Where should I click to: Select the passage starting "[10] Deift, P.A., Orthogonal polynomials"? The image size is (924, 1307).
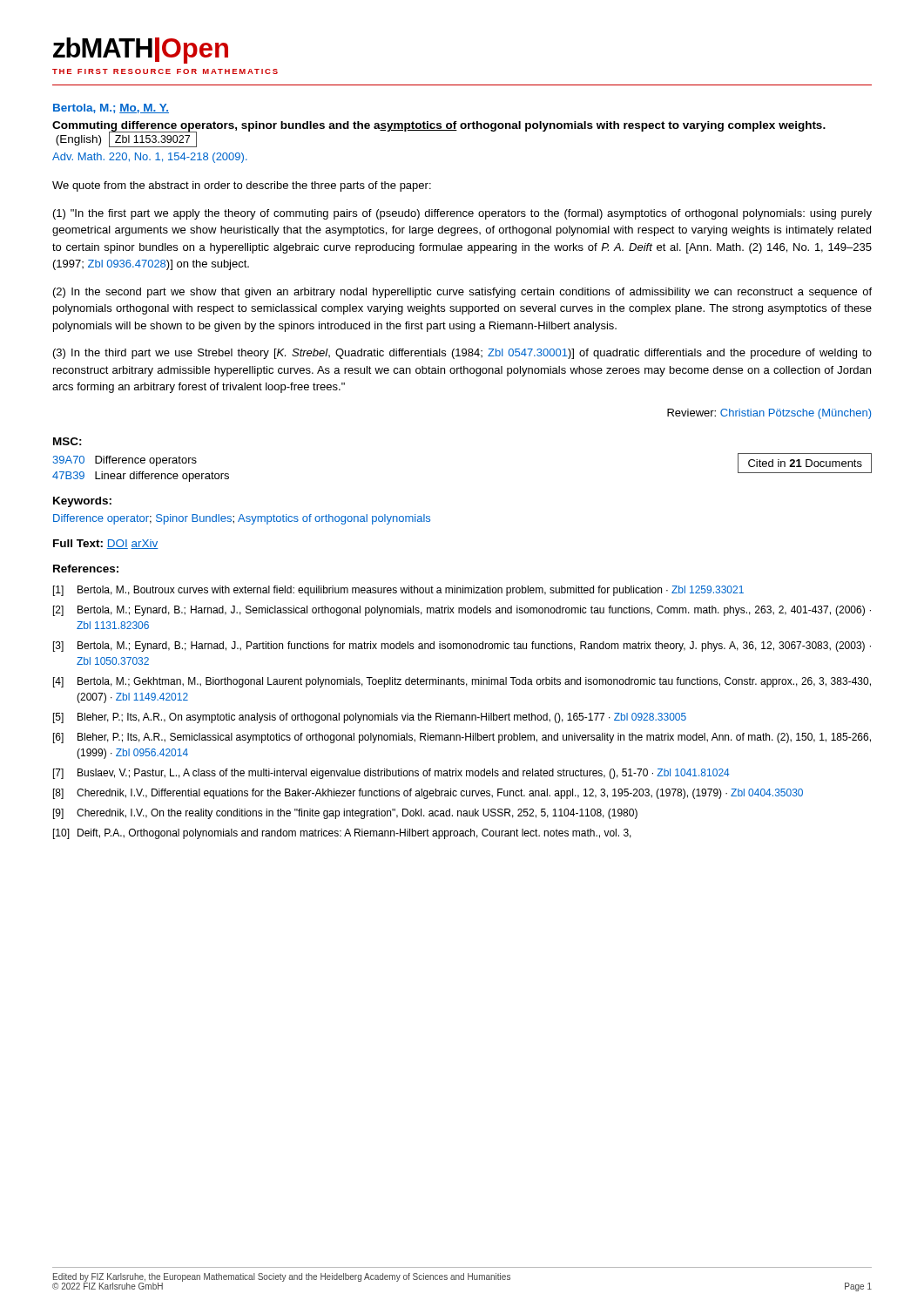click(462, 833)
